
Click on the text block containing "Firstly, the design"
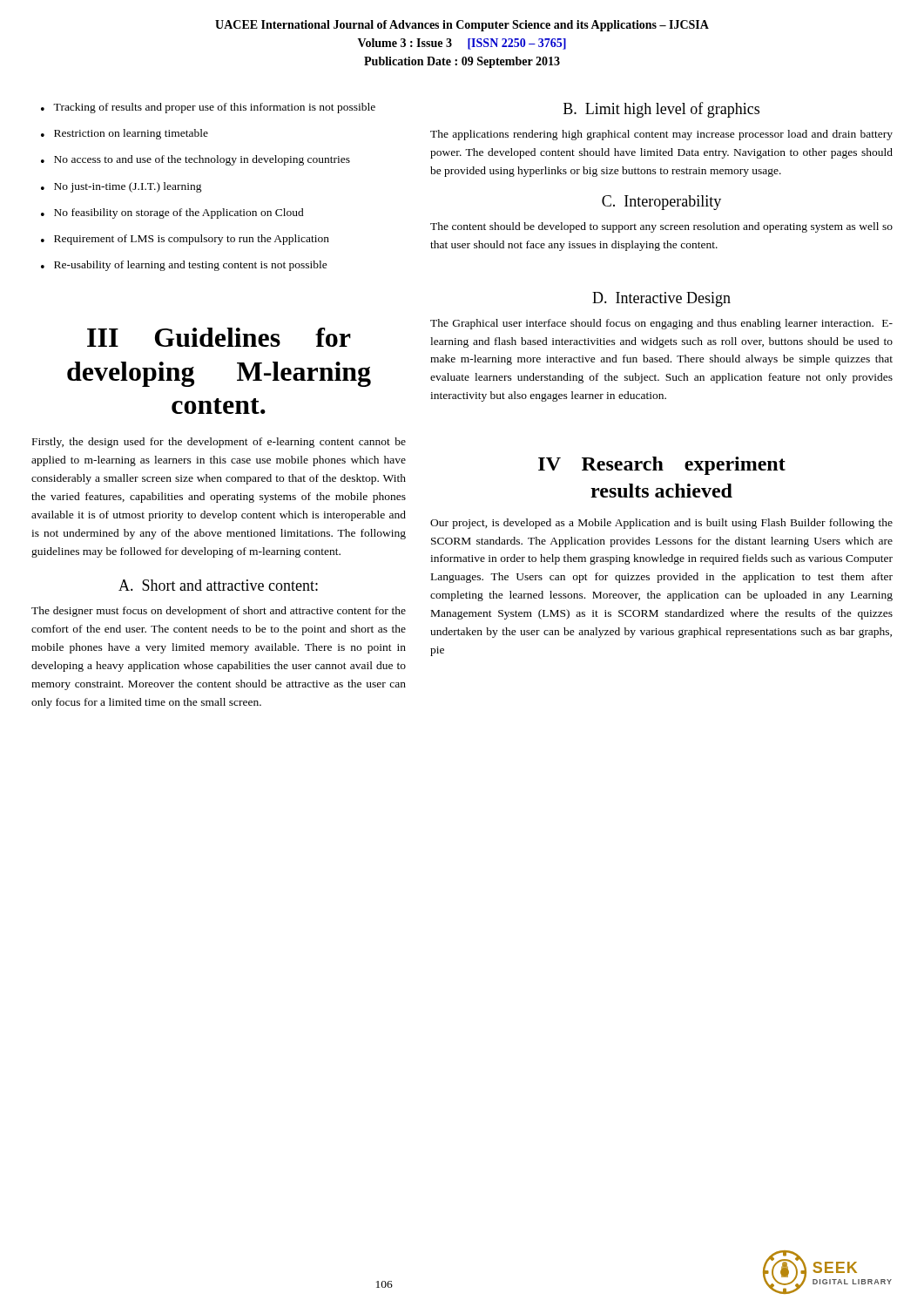pos(219,496)
